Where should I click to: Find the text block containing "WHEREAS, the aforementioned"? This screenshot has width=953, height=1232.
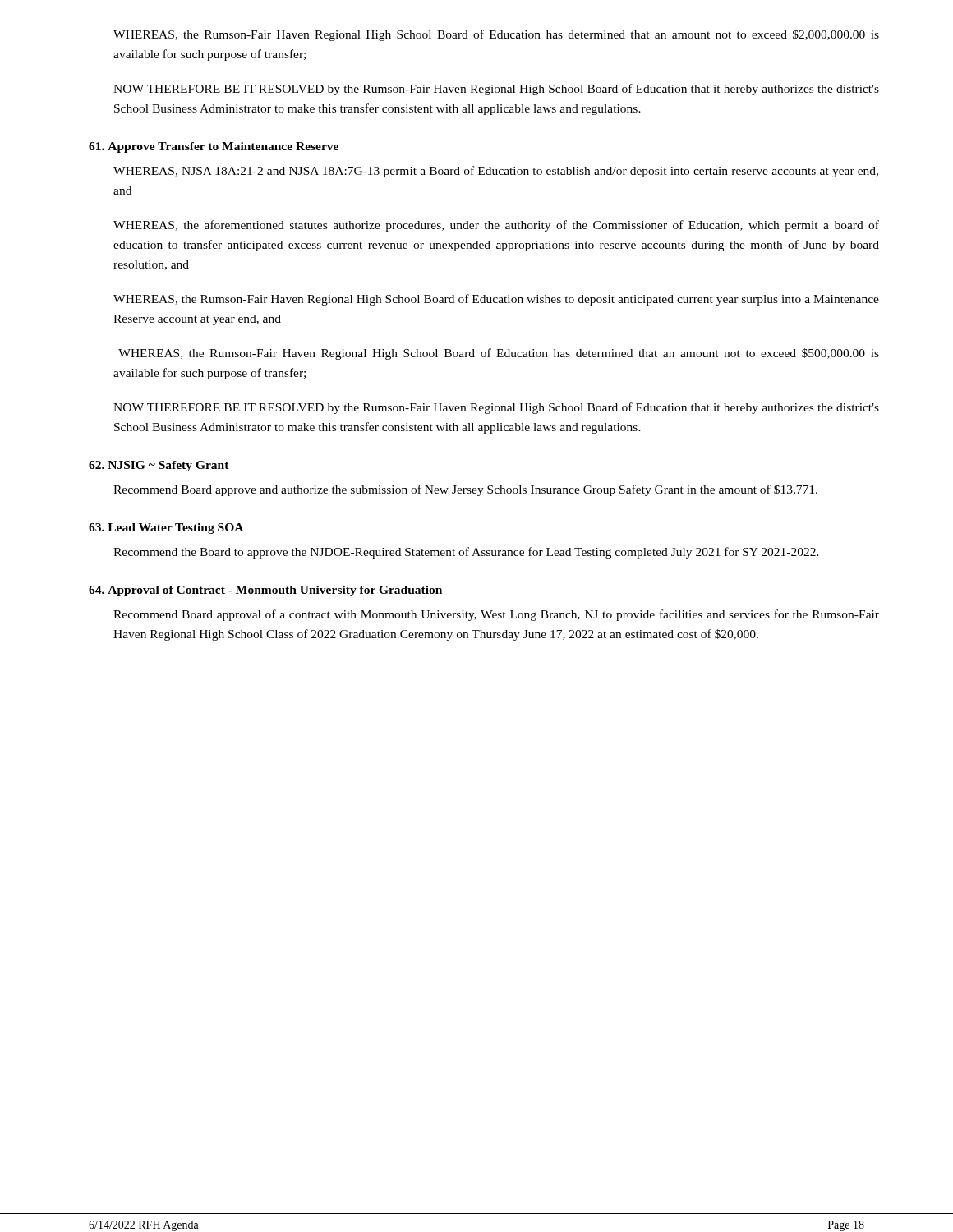pyautogui.click(x=496, y=244)
